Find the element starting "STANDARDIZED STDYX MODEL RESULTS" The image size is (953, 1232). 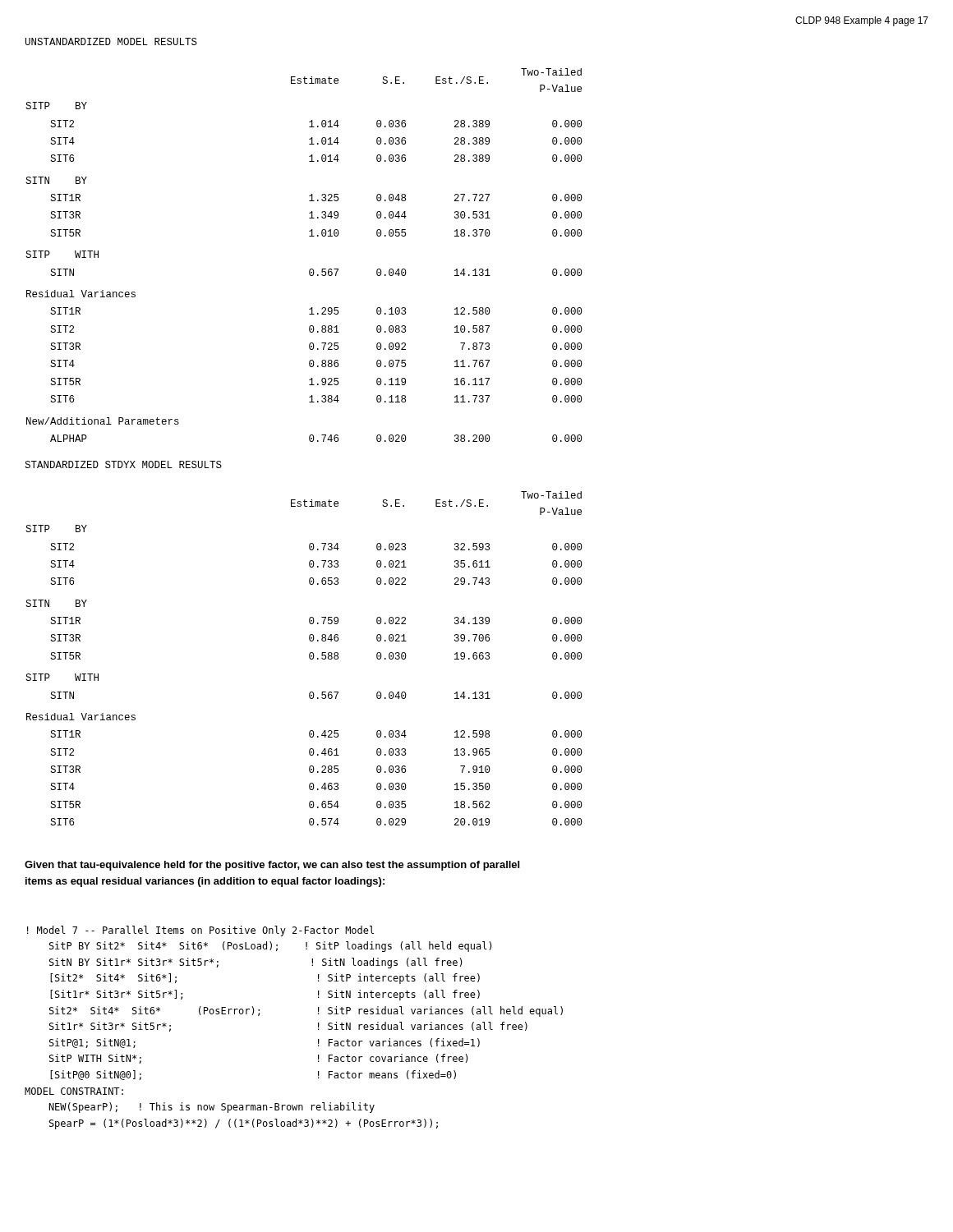pyautogui.click(x=123, y=466)
